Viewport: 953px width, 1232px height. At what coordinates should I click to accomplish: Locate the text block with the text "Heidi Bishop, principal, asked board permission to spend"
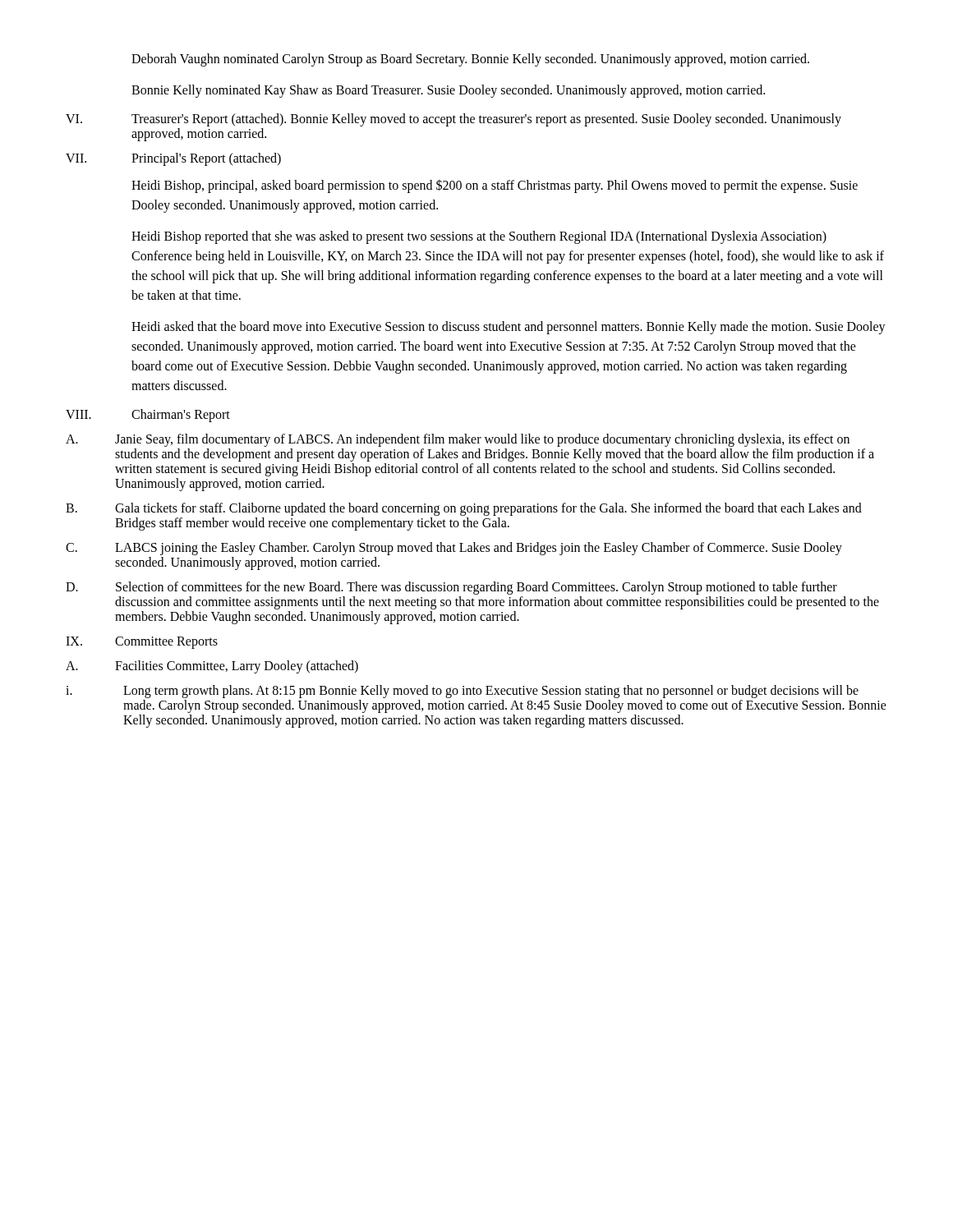pyautogui.click(x=509, y=196)
